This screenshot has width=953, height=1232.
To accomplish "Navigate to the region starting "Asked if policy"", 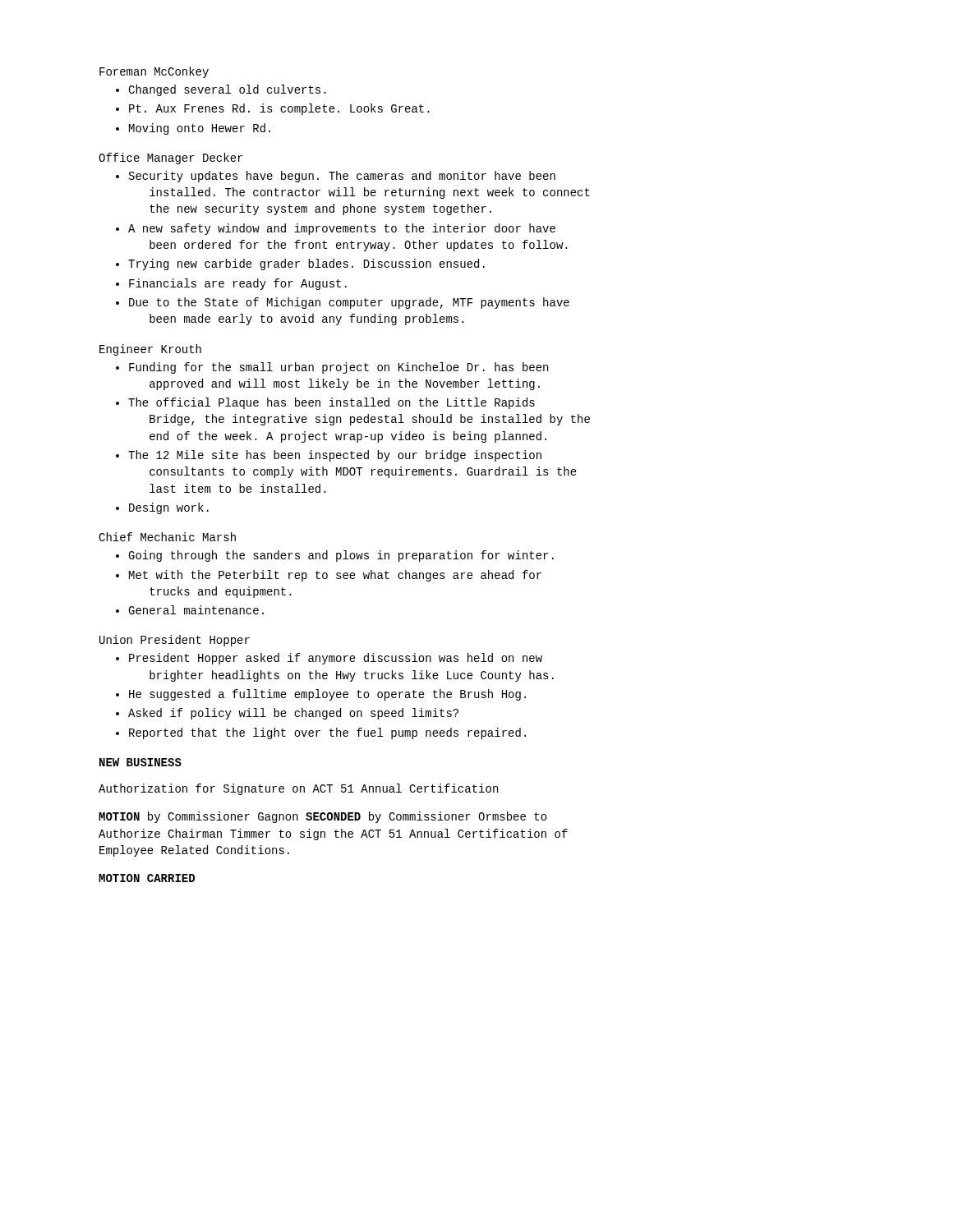I will click(294, 714).
